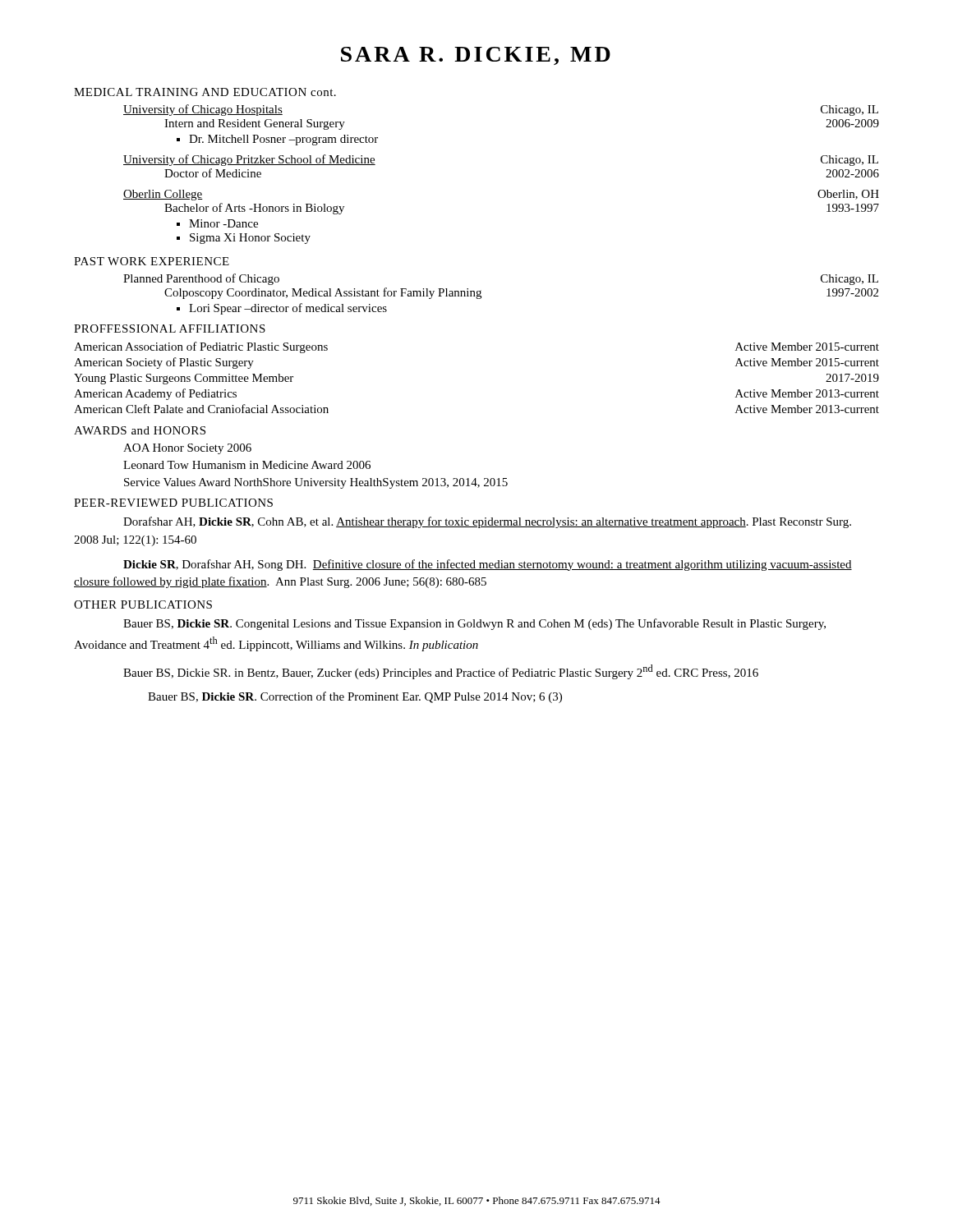Select the table that reads "Young Plastic Surgeons Committee Member"
This screenshot has height=1232, width=953.
[x=476, y=378]
